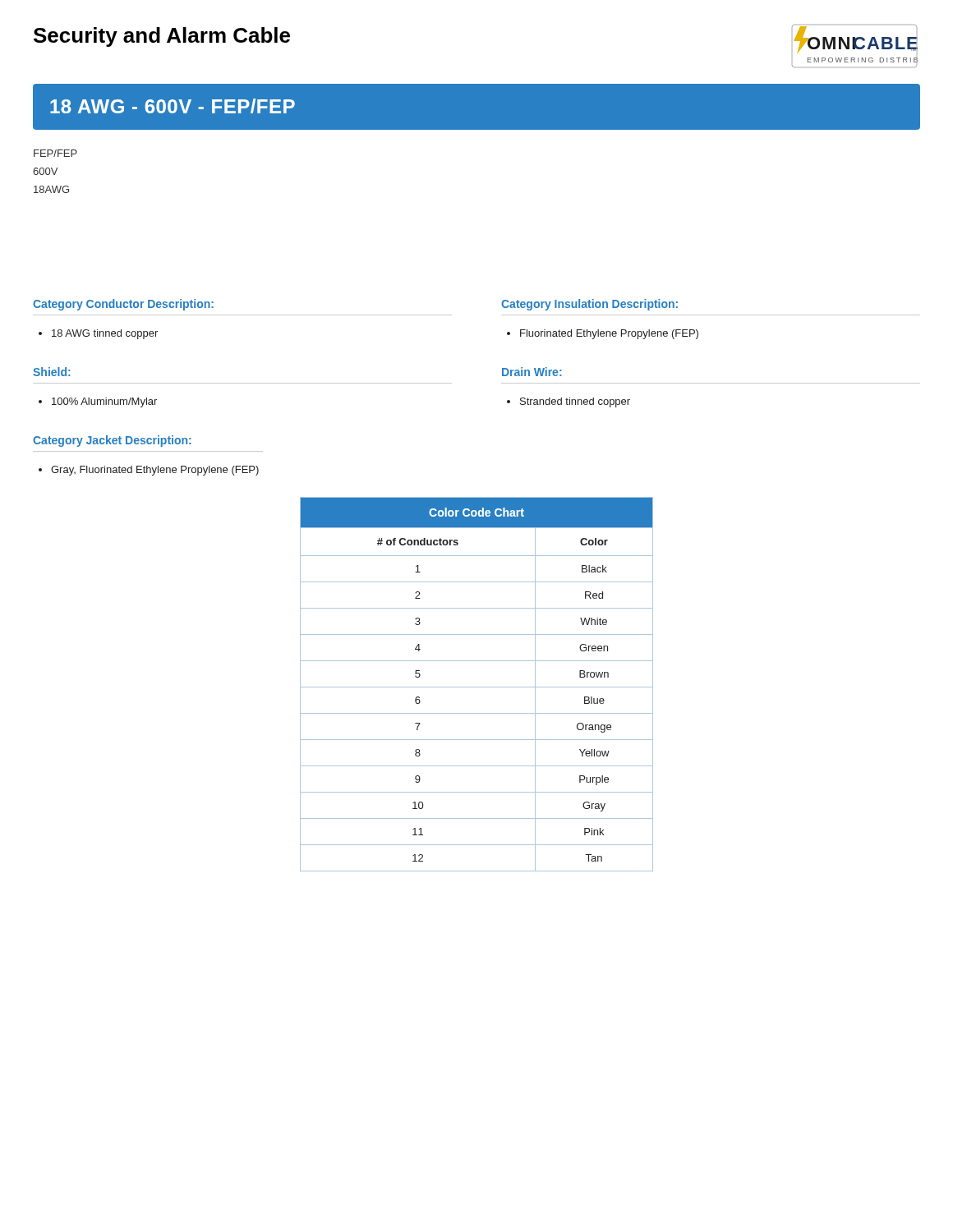Click on the title containing "Security and Alarm Cable"
The height and width of the screenshot is (1232, 953).
[x=162, y=35]
